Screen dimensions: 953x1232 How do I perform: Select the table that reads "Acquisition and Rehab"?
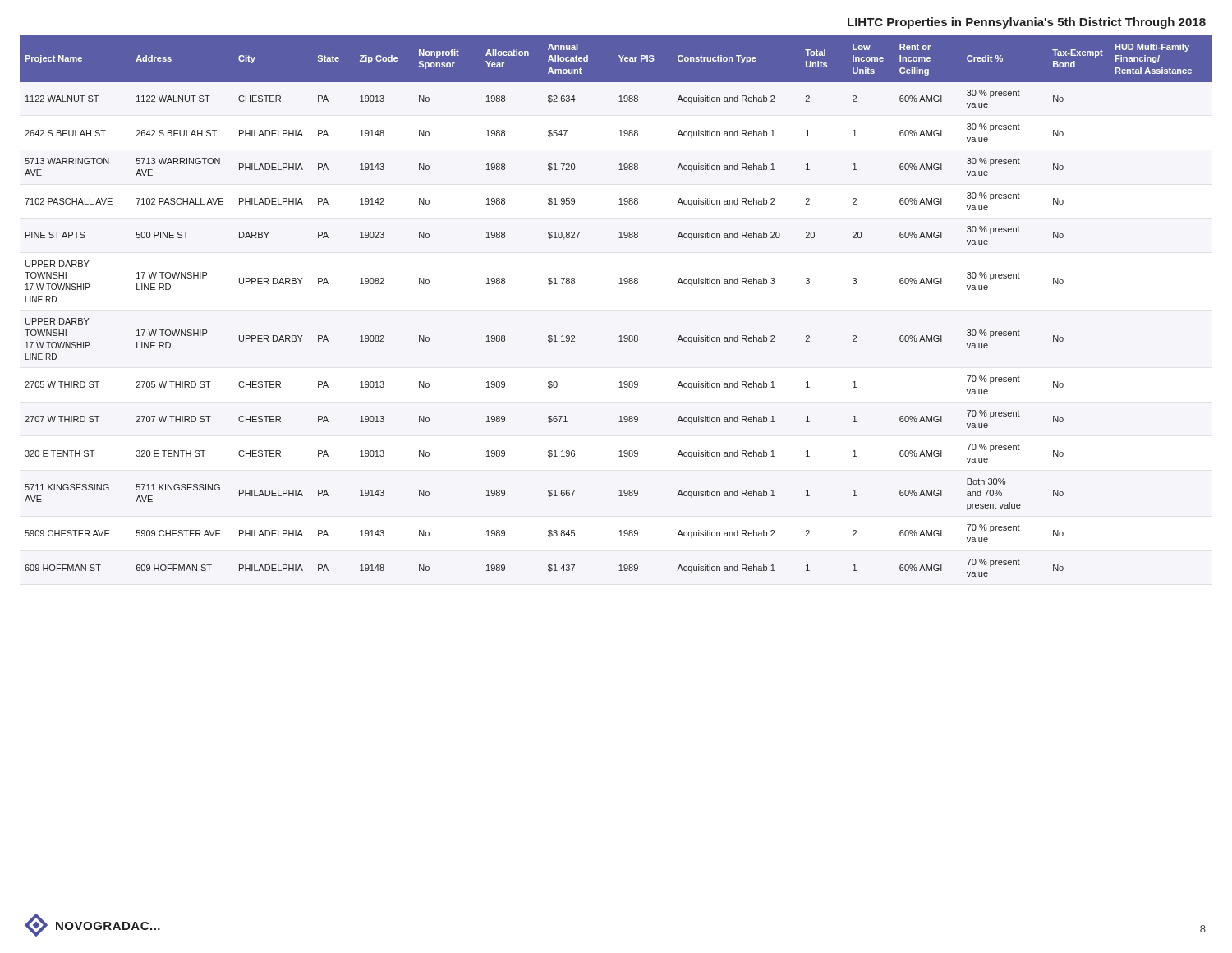(616, 310)
